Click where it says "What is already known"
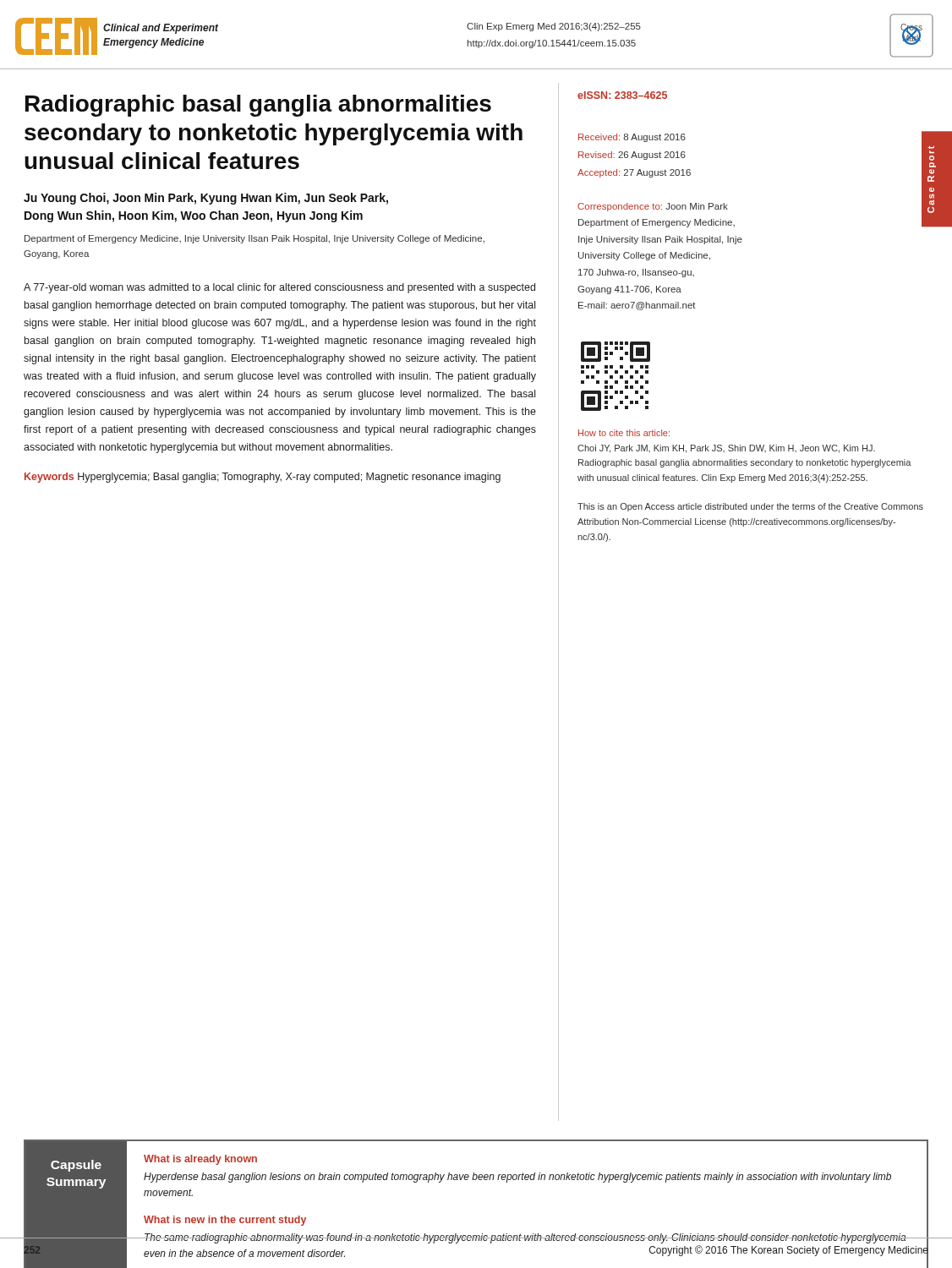The image size is (952, 1268). [201, 1159]
